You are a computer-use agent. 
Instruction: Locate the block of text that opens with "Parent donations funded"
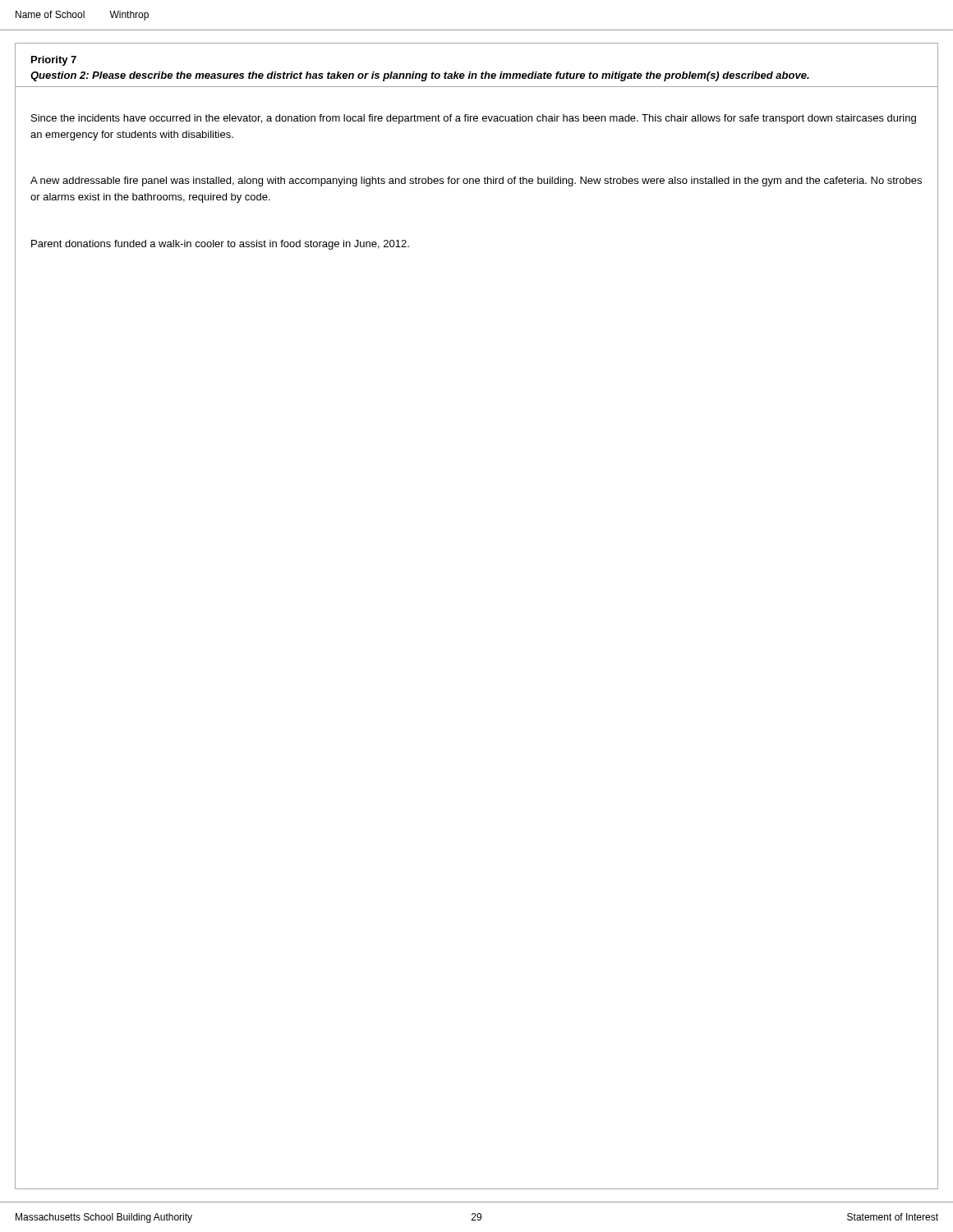click(x=220, y=243)
